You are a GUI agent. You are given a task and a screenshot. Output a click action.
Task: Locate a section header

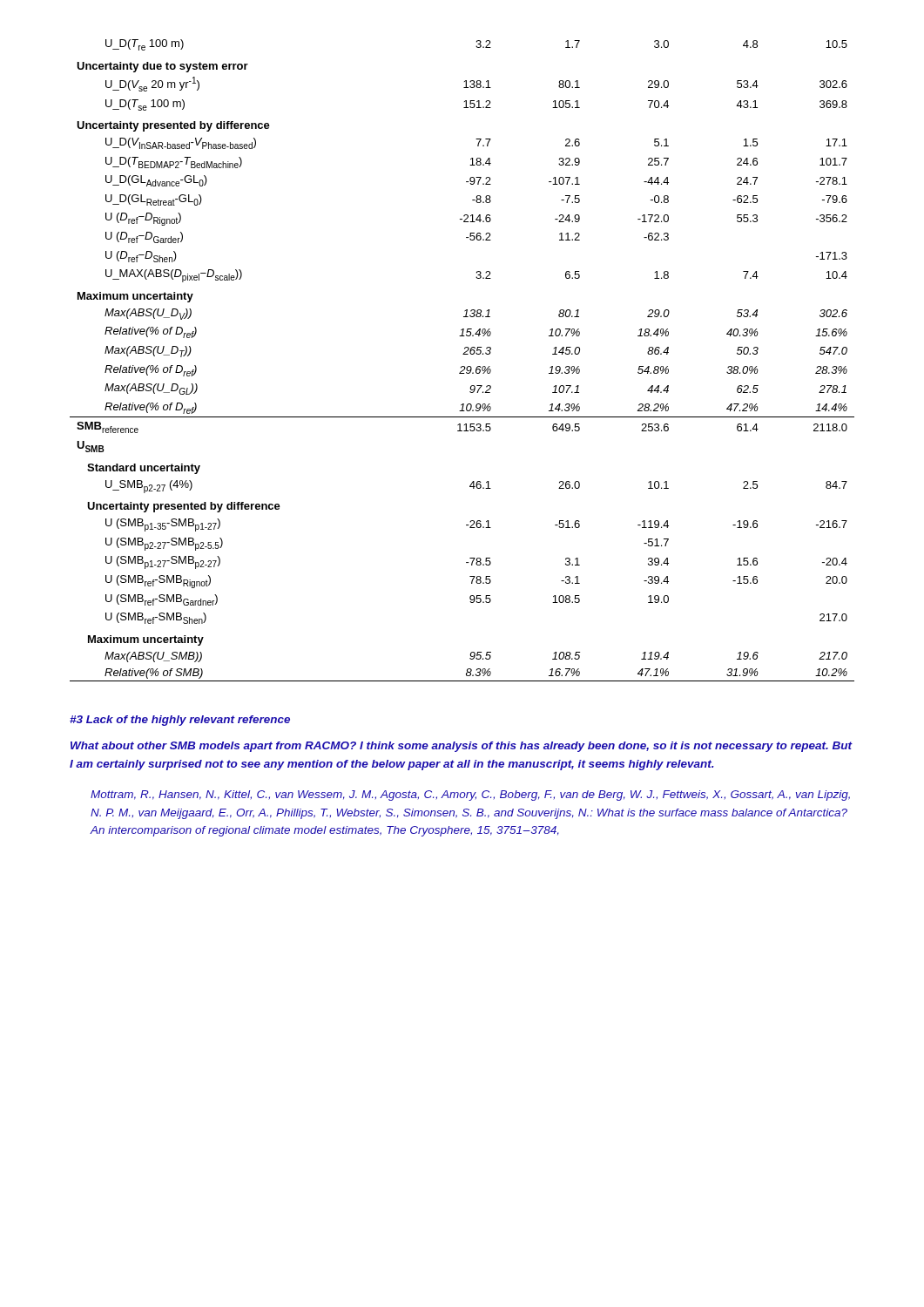pos(180,719)
